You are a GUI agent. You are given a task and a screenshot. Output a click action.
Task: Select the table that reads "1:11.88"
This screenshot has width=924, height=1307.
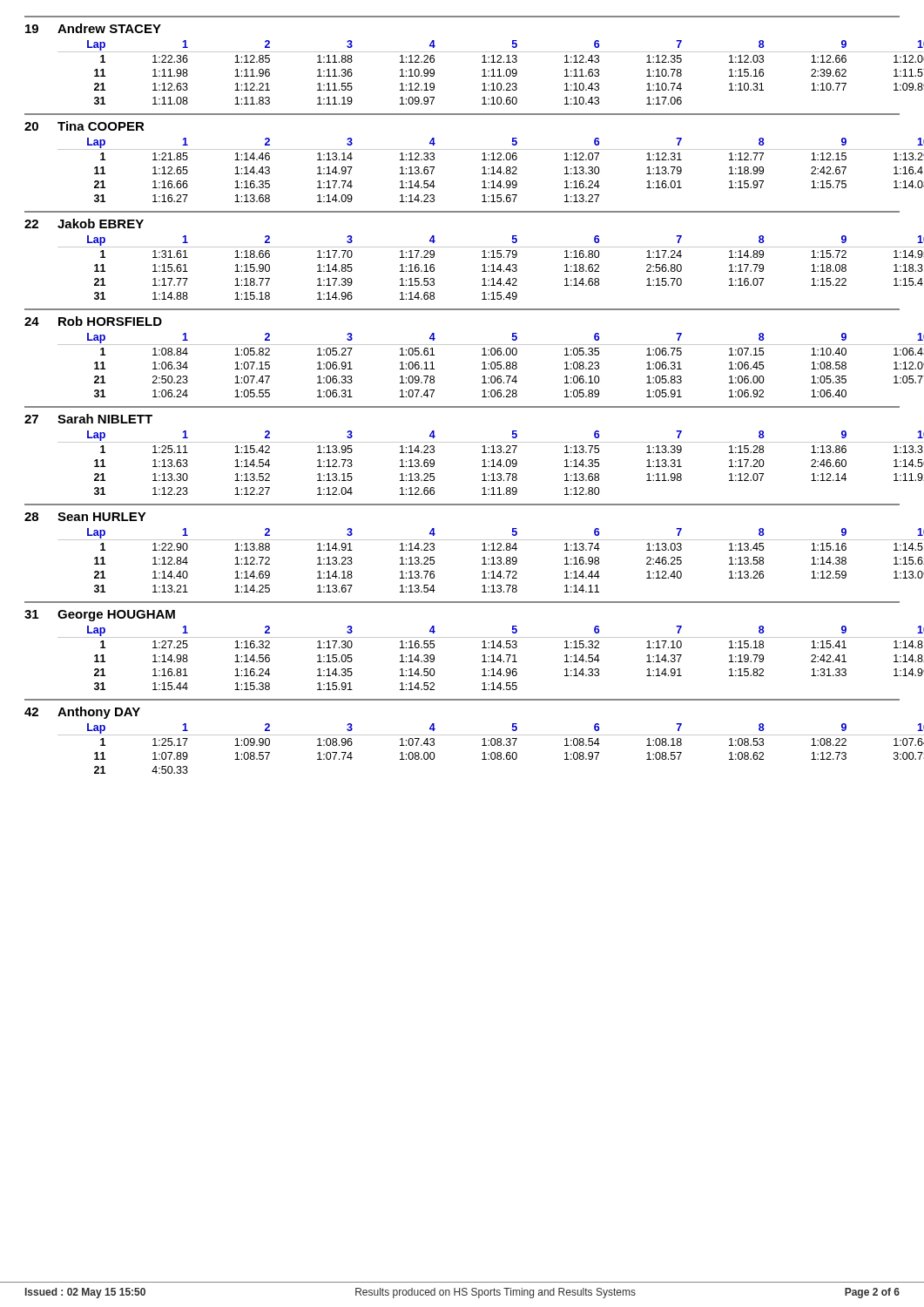point(462,73)
